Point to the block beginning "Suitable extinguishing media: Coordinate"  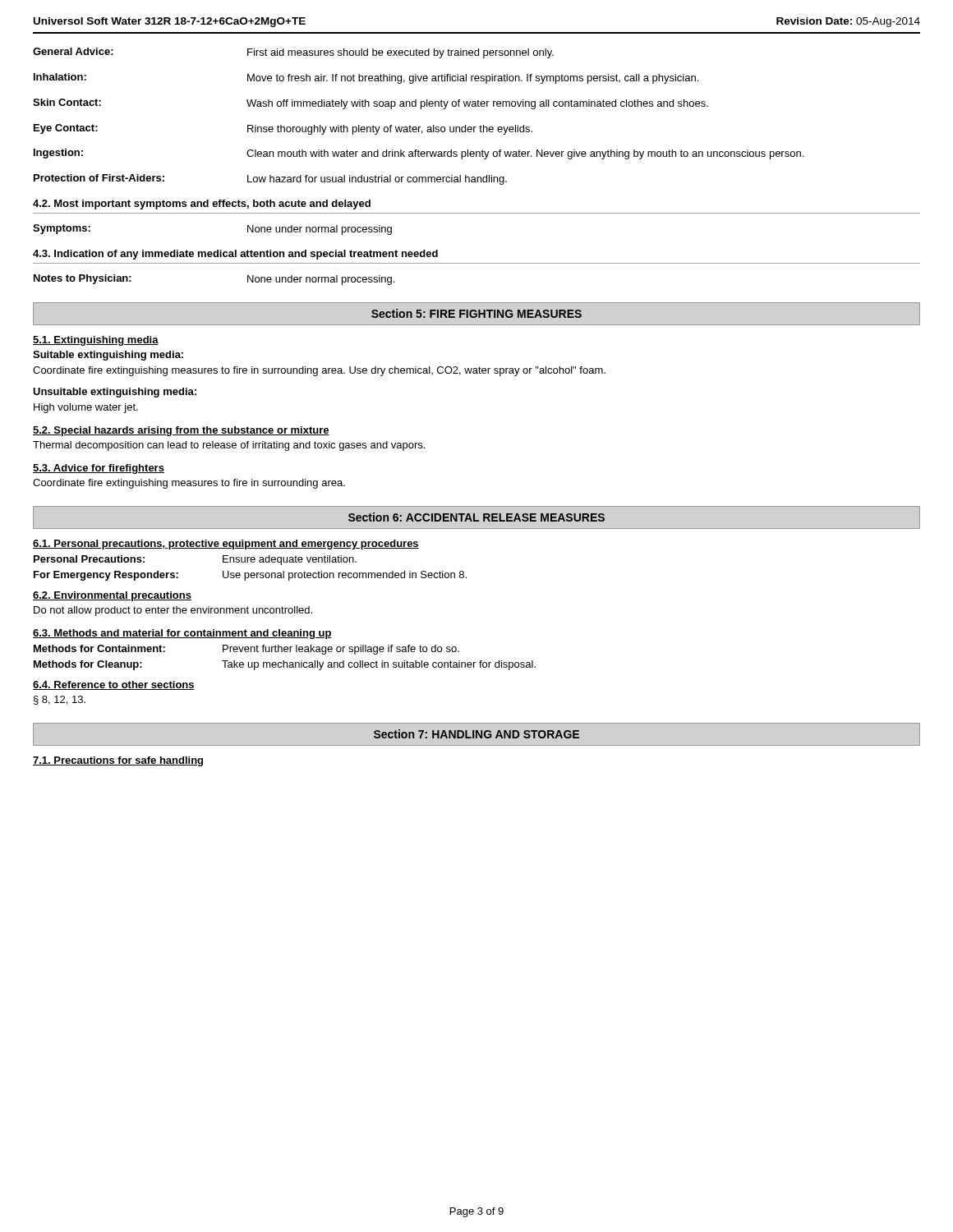(320, 362)
